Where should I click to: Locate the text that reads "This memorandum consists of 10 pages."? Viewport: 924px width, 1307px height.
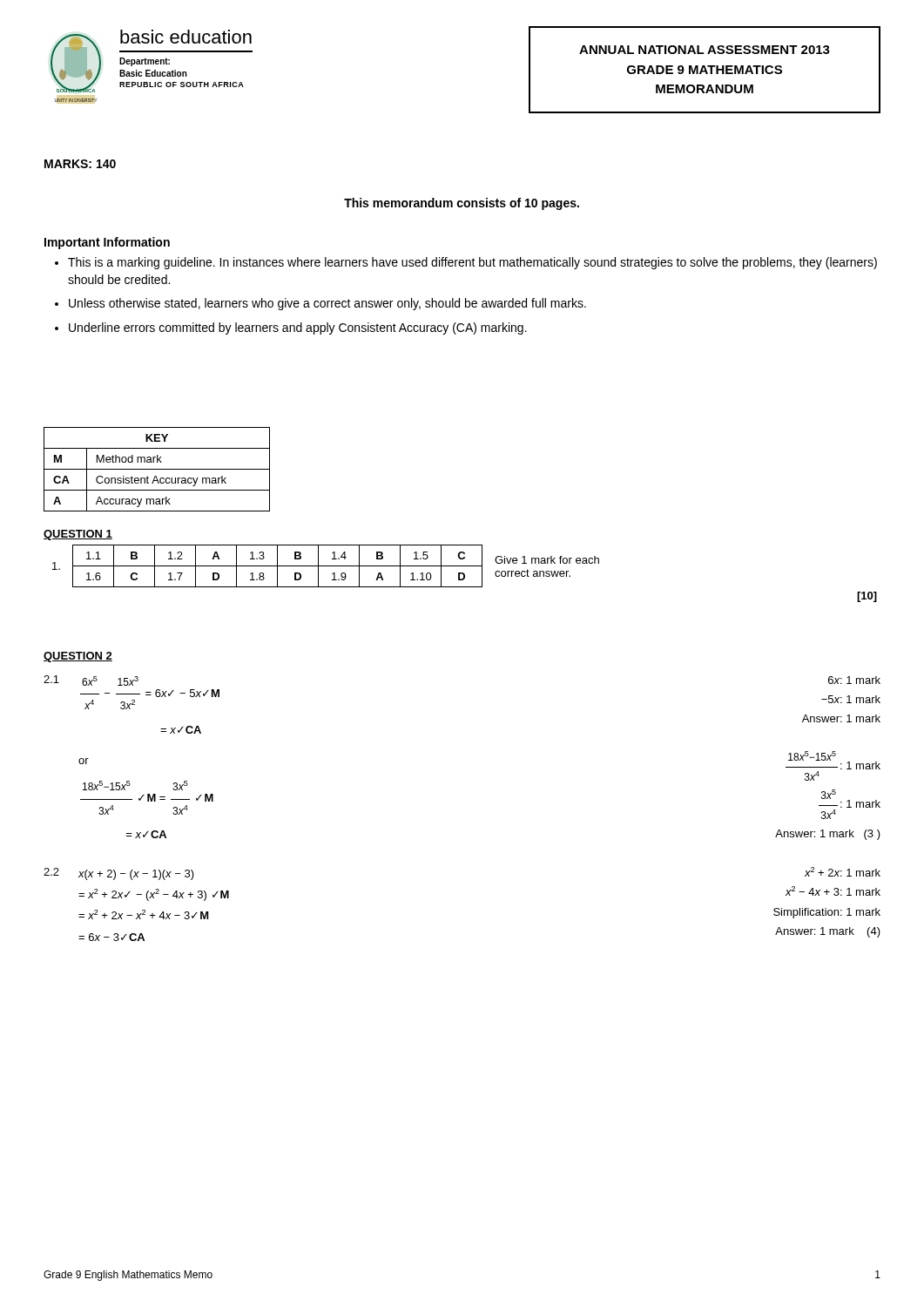tap(462, 203)
